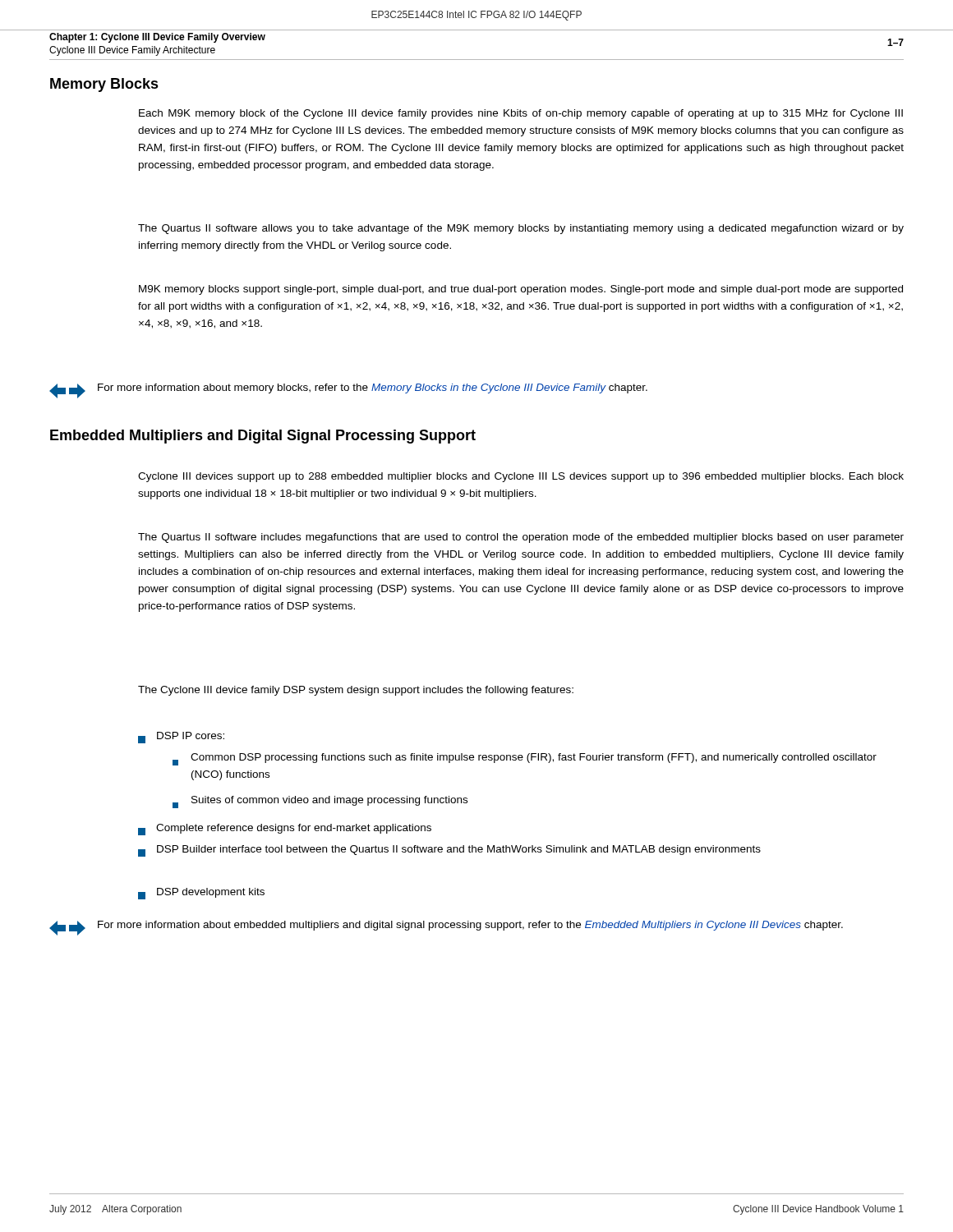Point to the block beginning "For more information about memory blocks, refer"
The height and width of the screenshot is (1232, 953).
point(349,392)
